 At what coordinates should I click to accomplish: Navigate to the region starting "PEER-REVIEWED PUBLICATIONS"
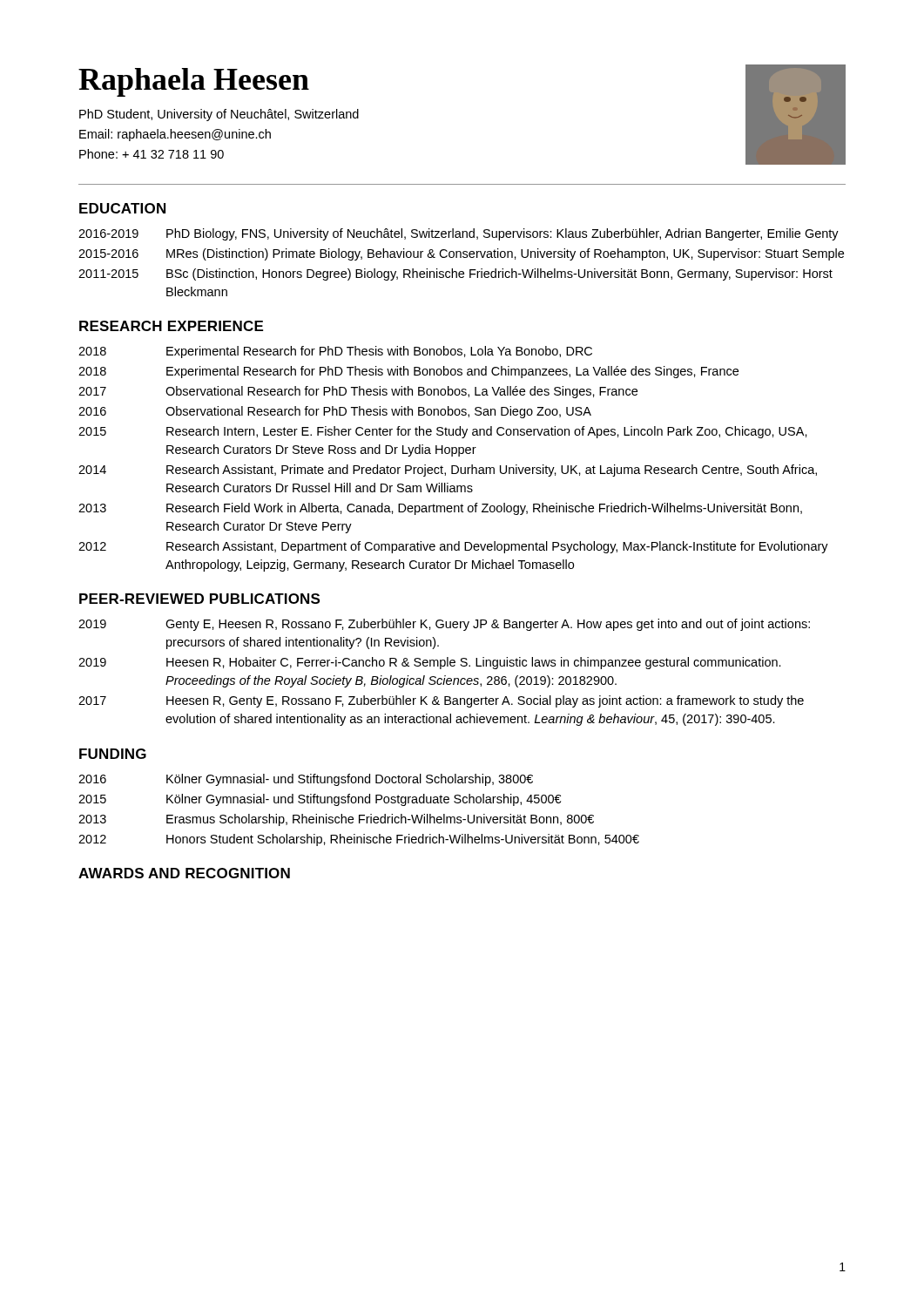pos(199,599)
